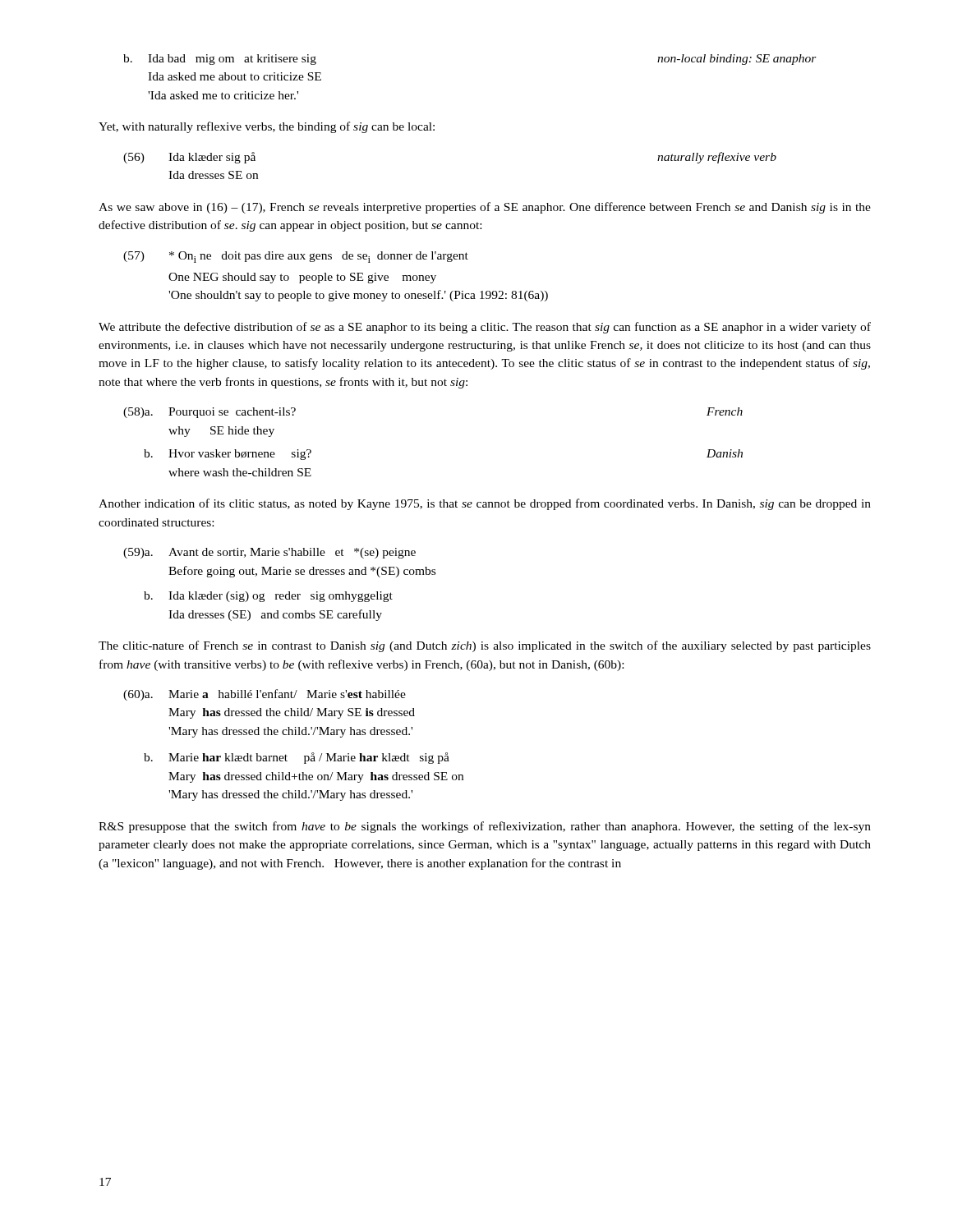Image resolution: width=953 pixels, height=1232 pixels.
Task: Point to the passage starting "(56) Ida klæder sig på"
Action: point(207,157)
